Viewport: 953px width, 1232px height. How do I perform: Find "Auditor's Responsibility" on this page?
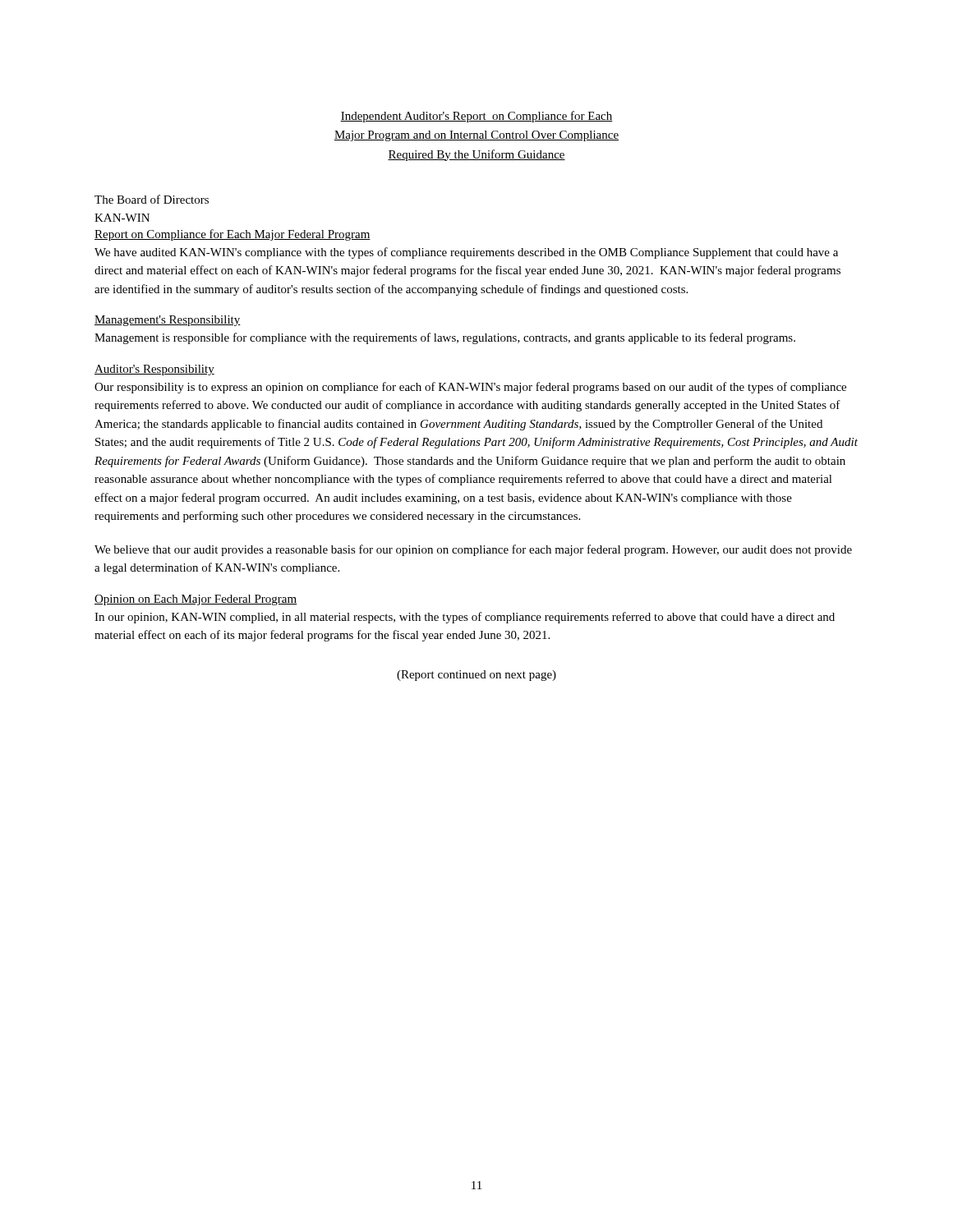154,369
